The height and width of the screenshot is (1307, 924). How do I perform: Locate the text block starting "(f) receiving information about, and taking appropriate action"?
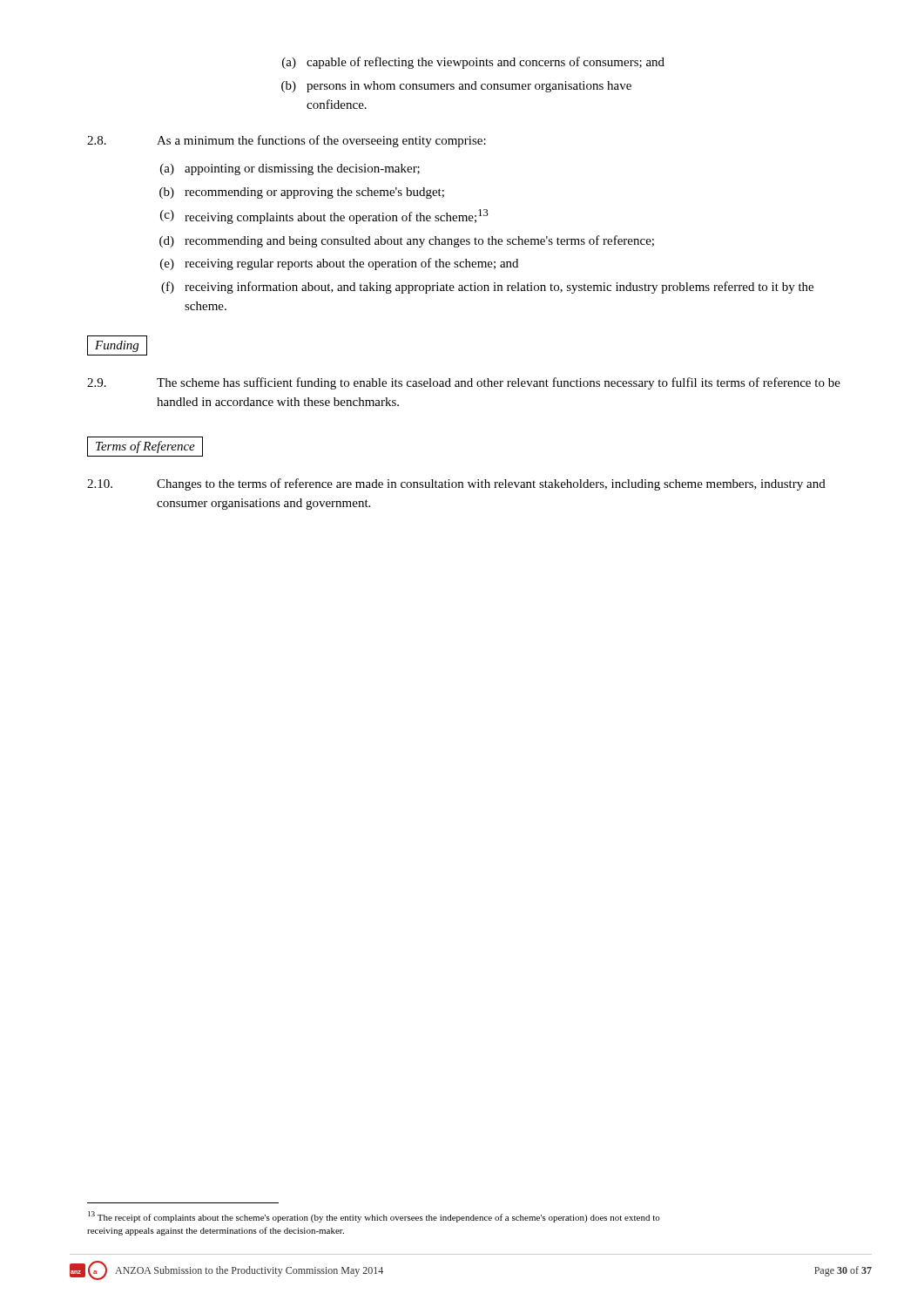[497, 296]
